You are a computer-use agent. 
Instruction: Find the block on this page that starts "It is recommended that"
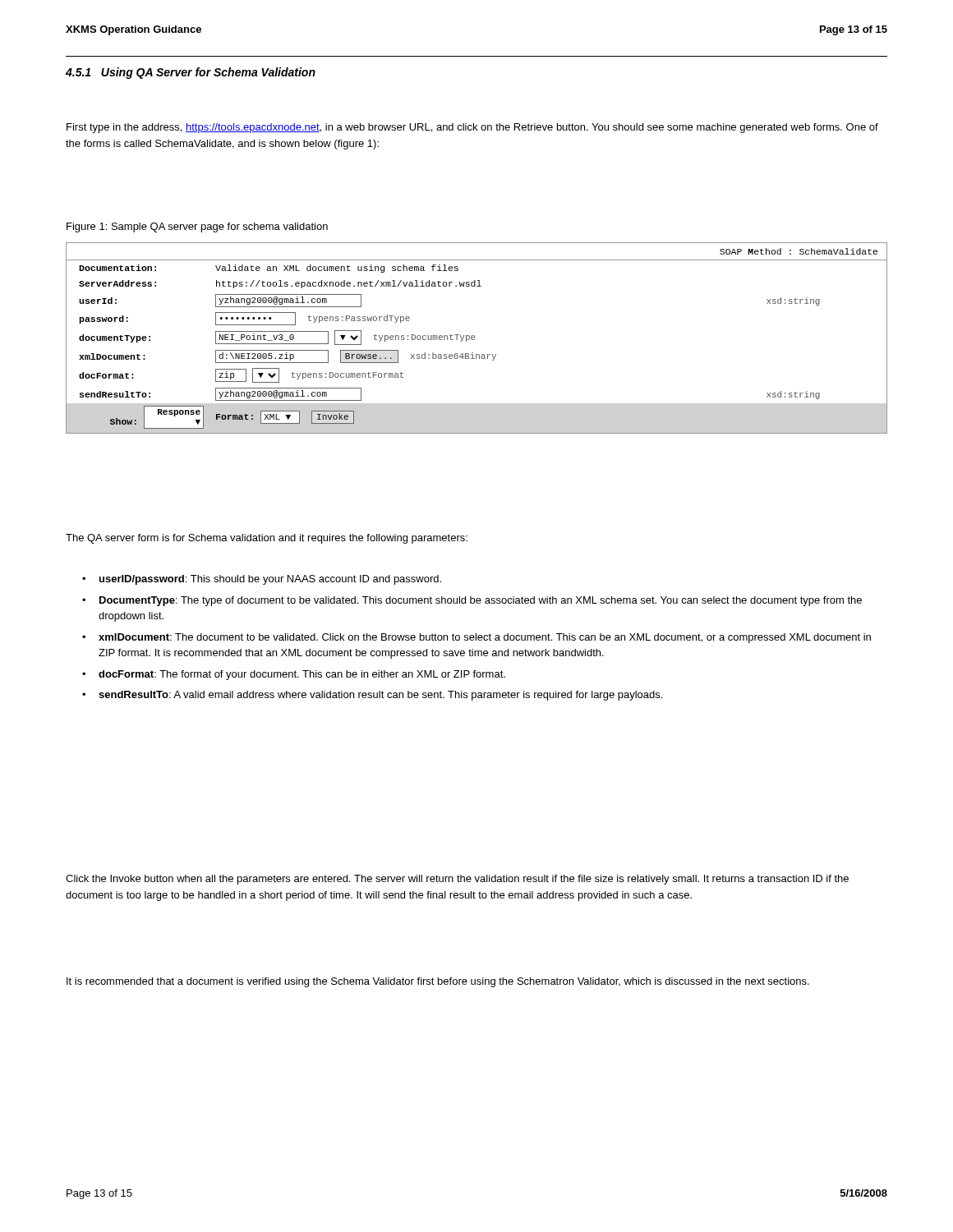click(438, 981)
